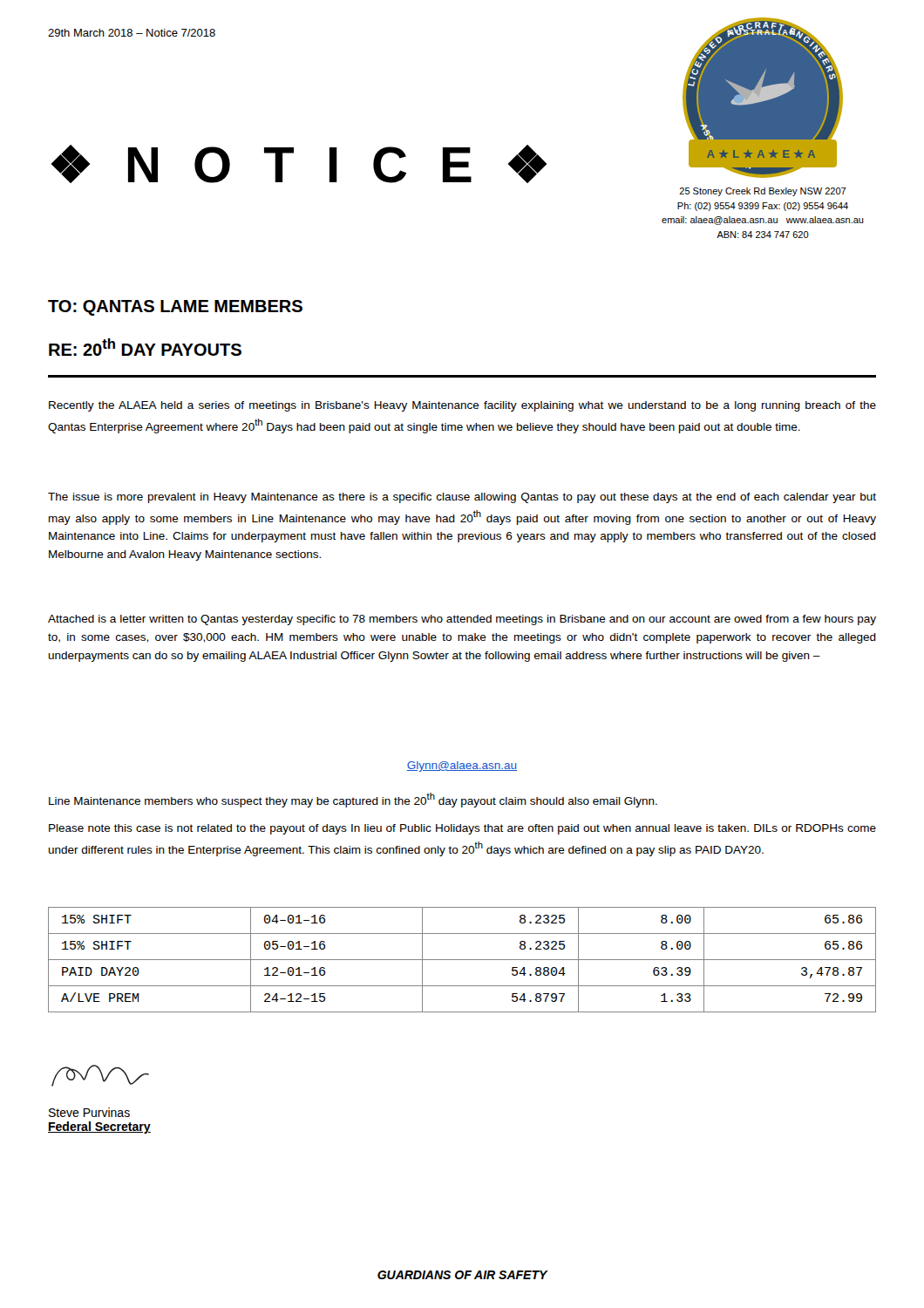Where is the passage that starts "The issue is"?
Viewport: 924px width, 1308px height.
[x=462, y=525]
